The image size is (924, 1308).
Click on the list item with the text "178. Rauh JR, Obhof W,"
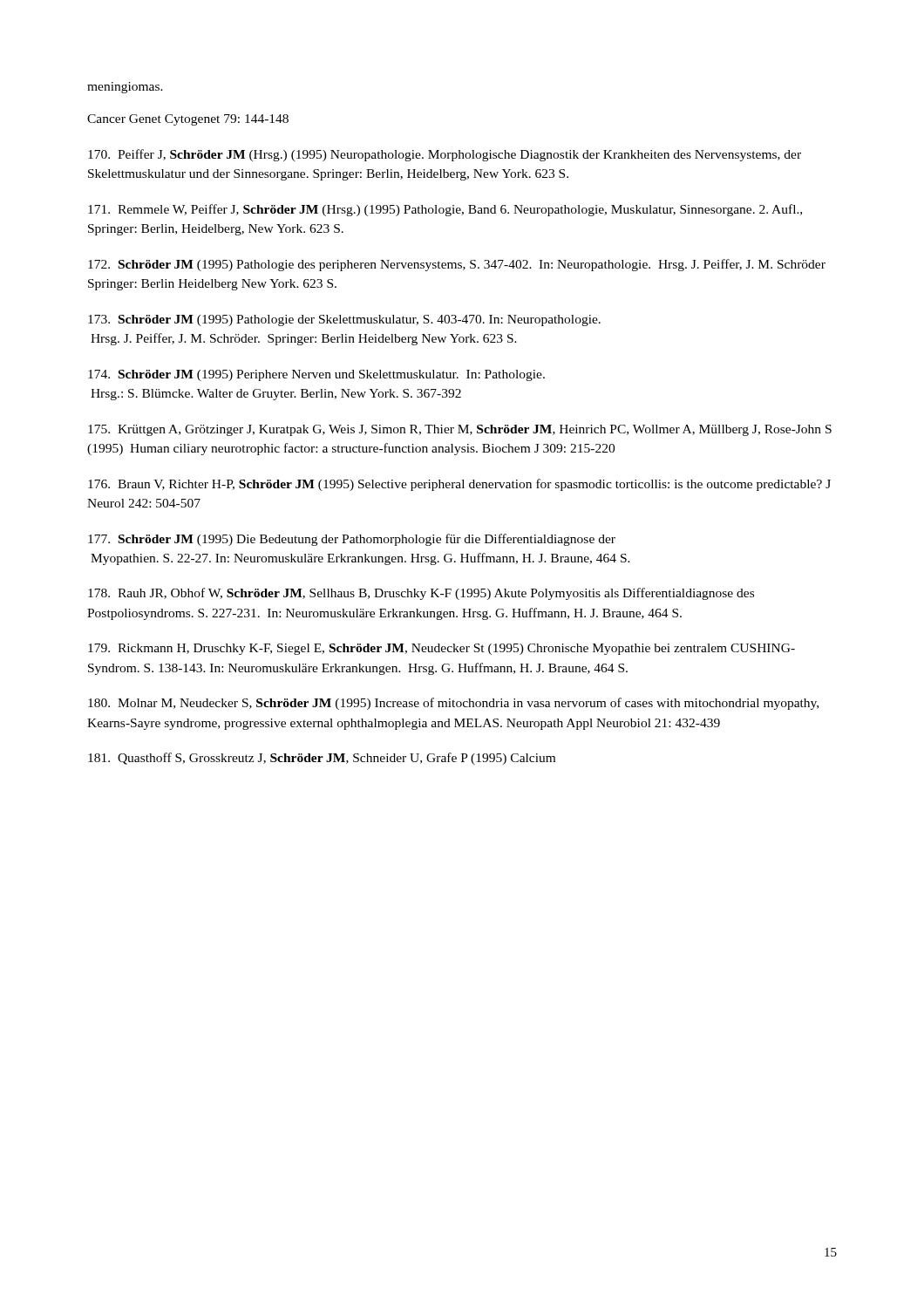click(x=462, y=603)
